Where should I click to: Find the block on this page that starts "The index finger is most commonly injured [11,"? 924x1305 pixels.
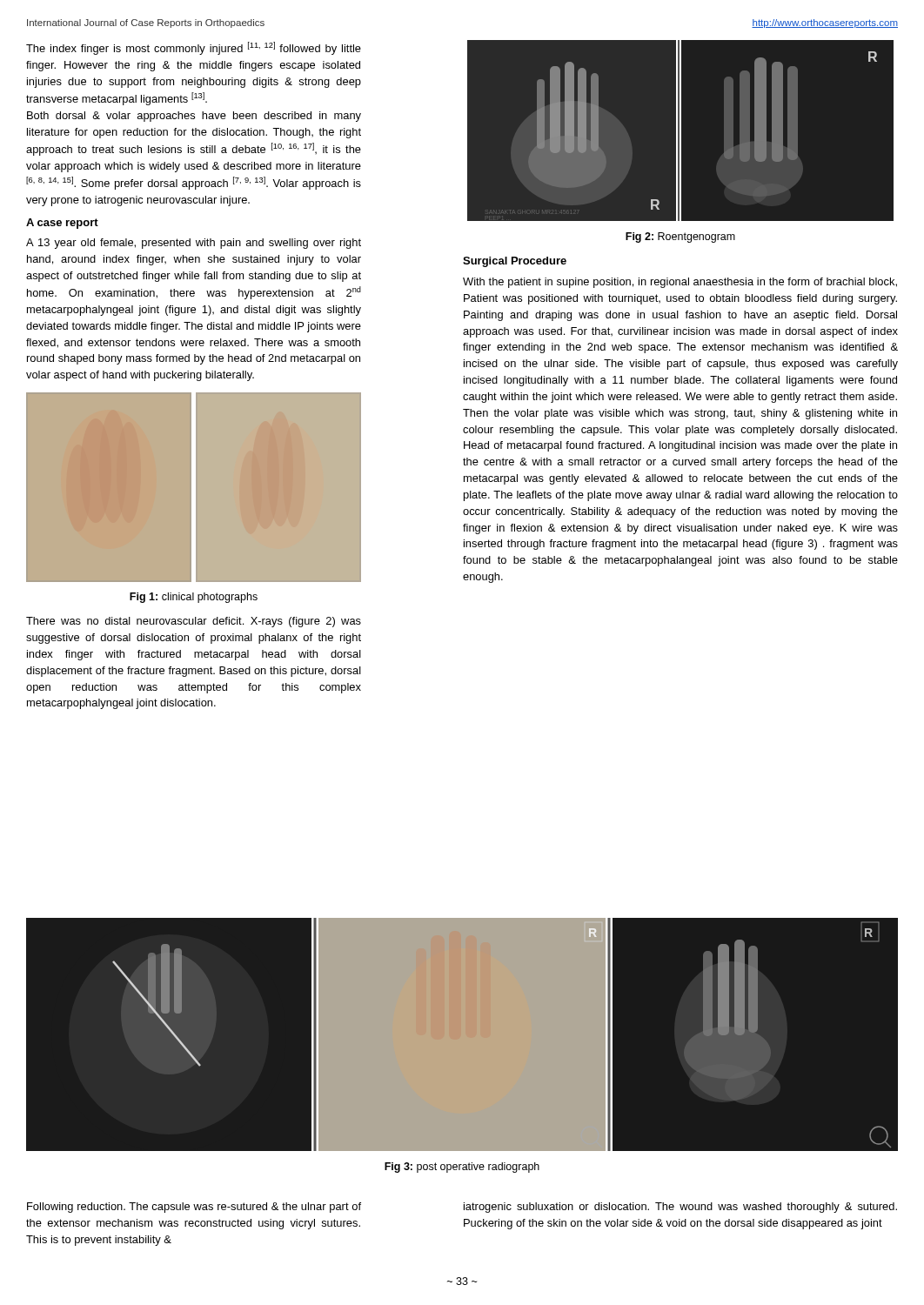[x=194, y=123]
